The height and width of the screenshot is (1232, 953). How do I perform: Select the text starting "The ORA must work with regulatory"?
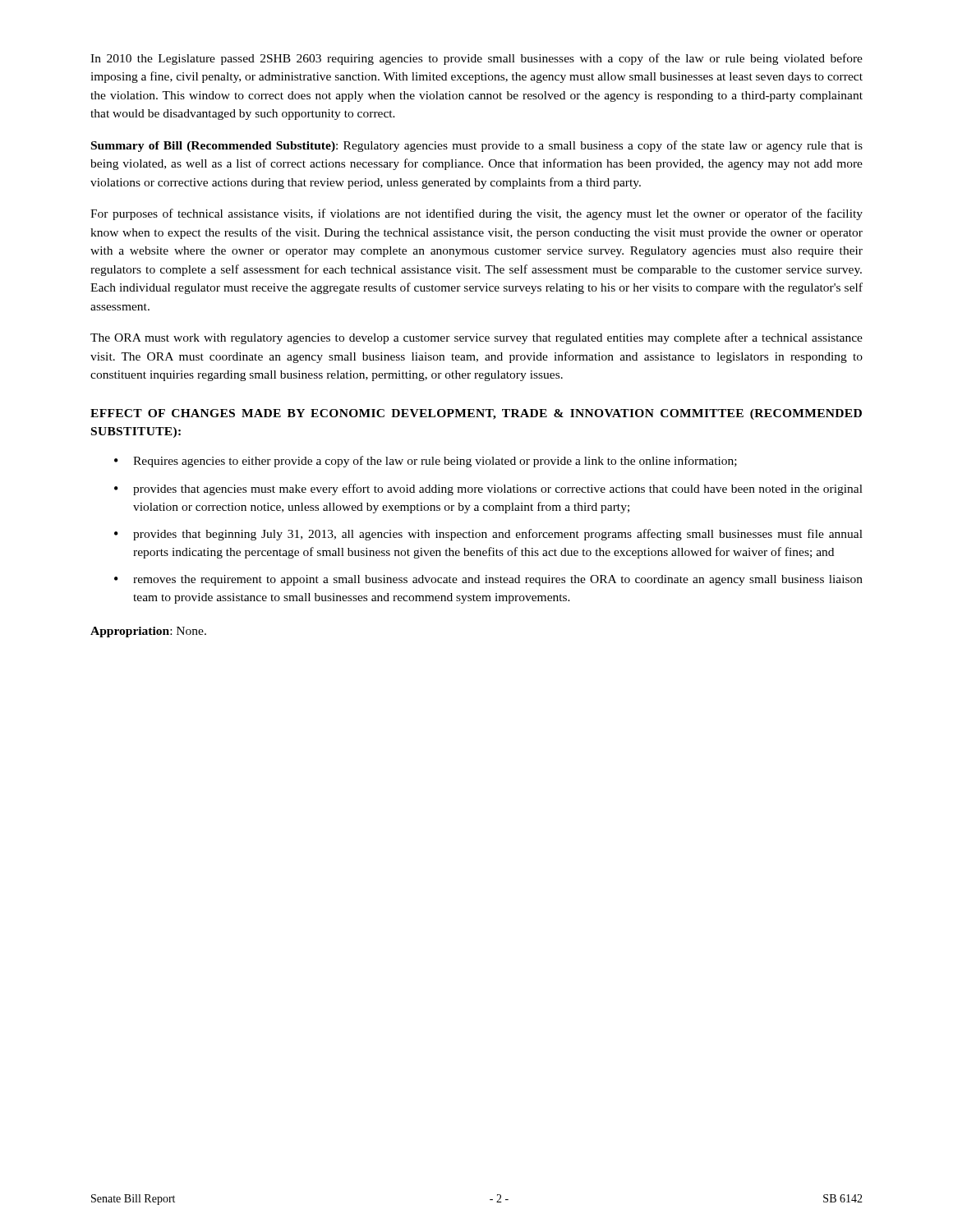(476, 356)
